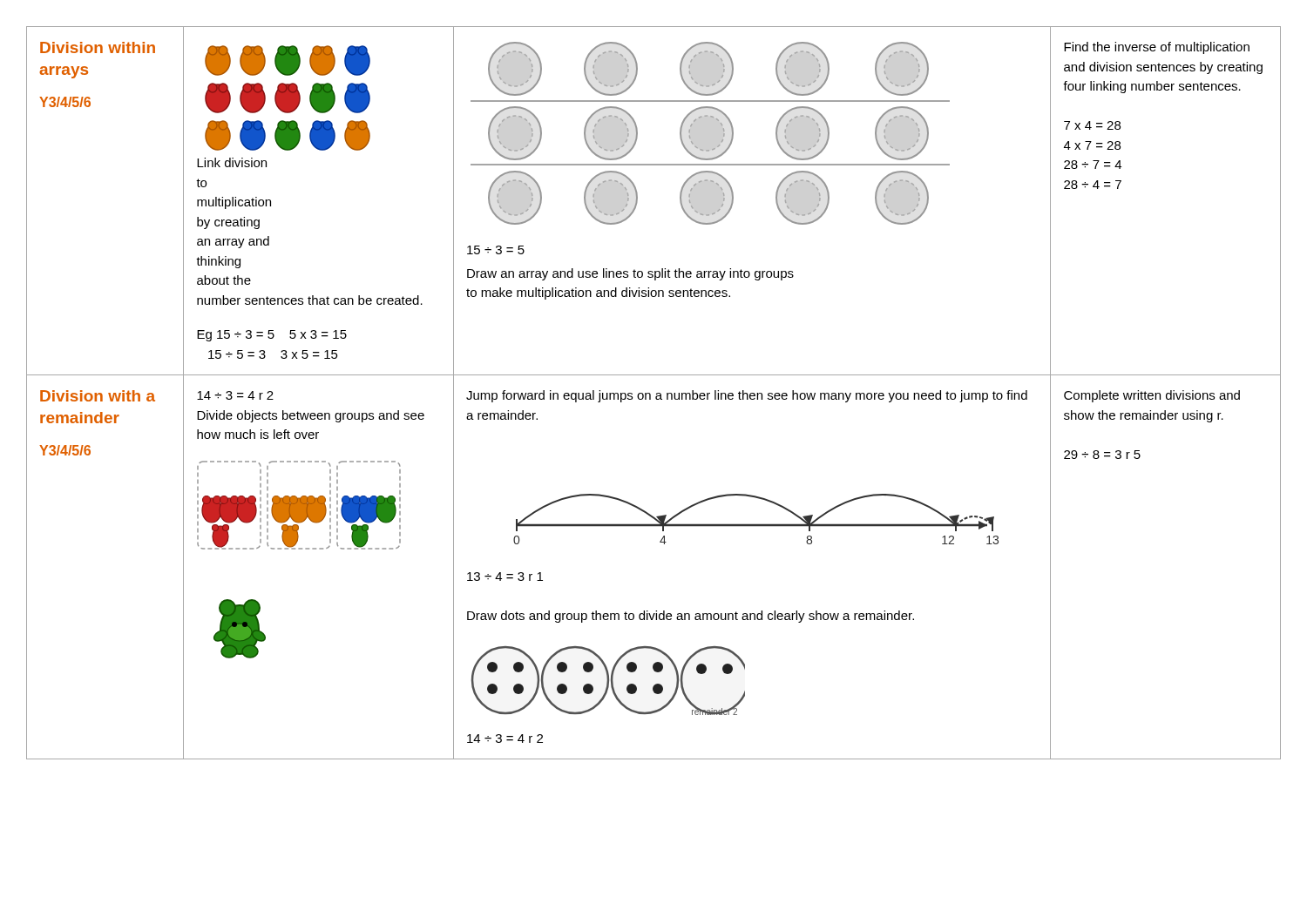Locate the text block that says "Link divisiontomultiplicationby creatingan array andthinkingabout thenumber sentences"
This screenshot has width=1307, height=924.
pyautogui.click(x=232, y=162)
